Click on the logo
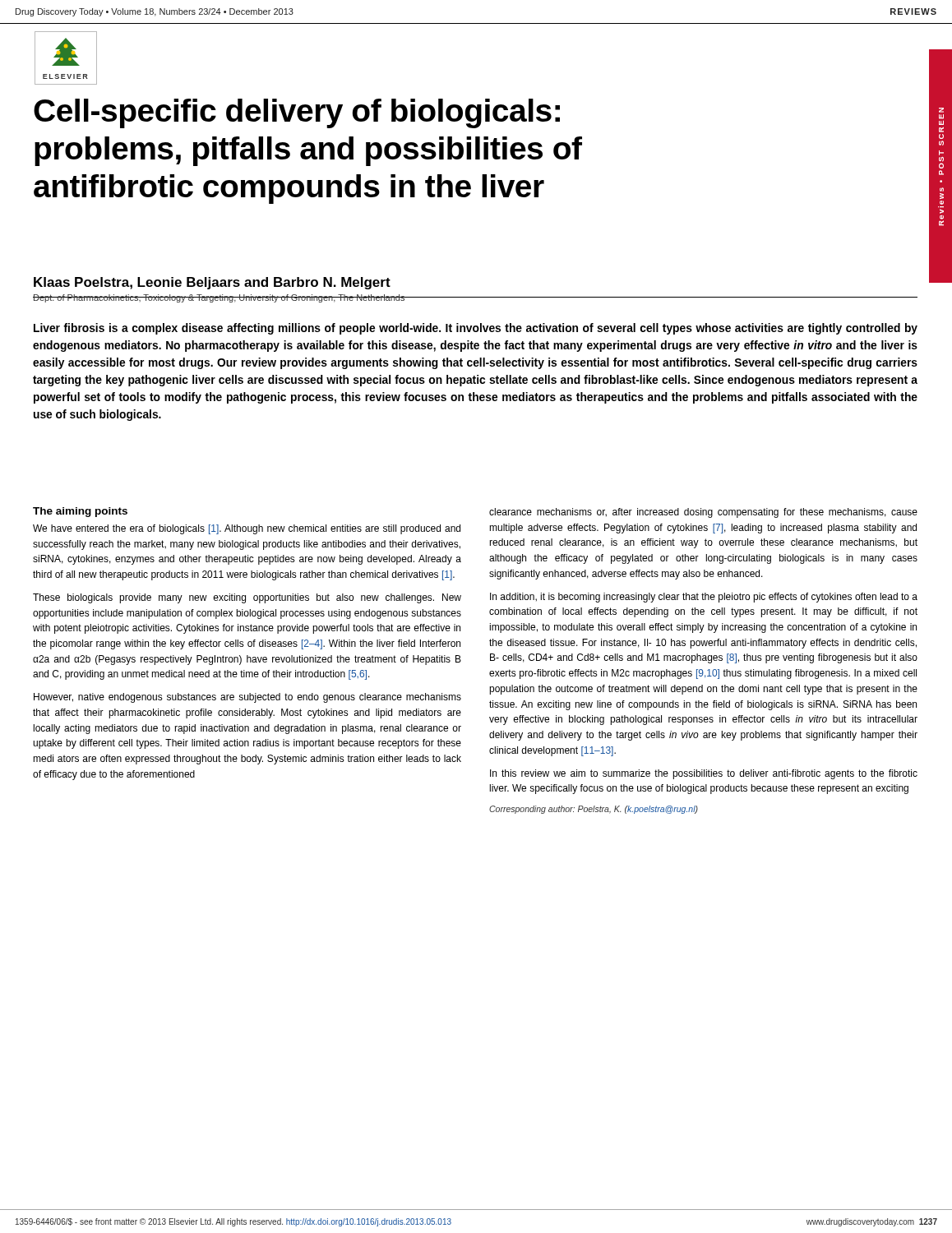This screenshot has height=1233, width=952. [x=72, y=58]
